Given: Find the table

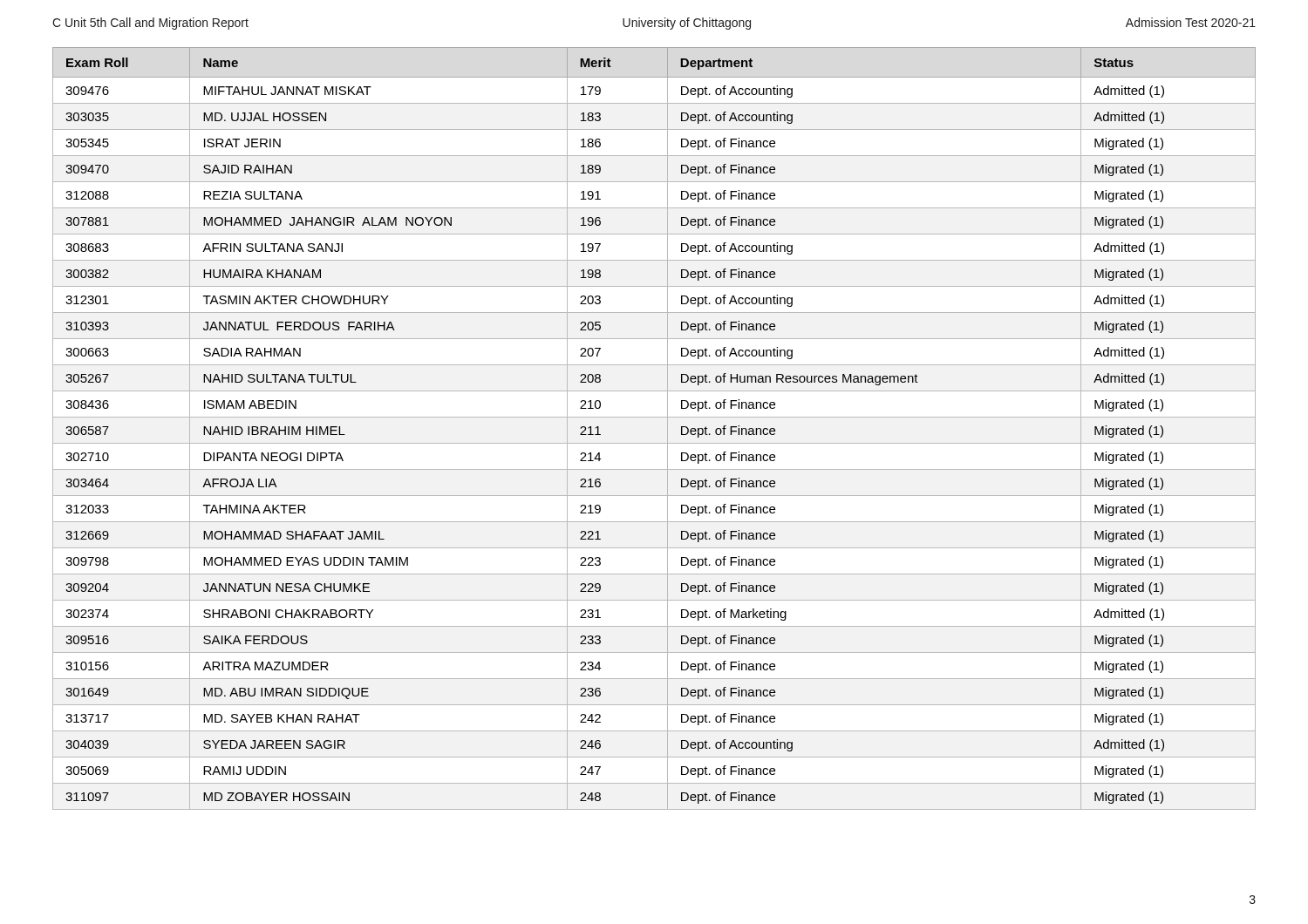Looking at the screenshot, I should click(654, 428).
